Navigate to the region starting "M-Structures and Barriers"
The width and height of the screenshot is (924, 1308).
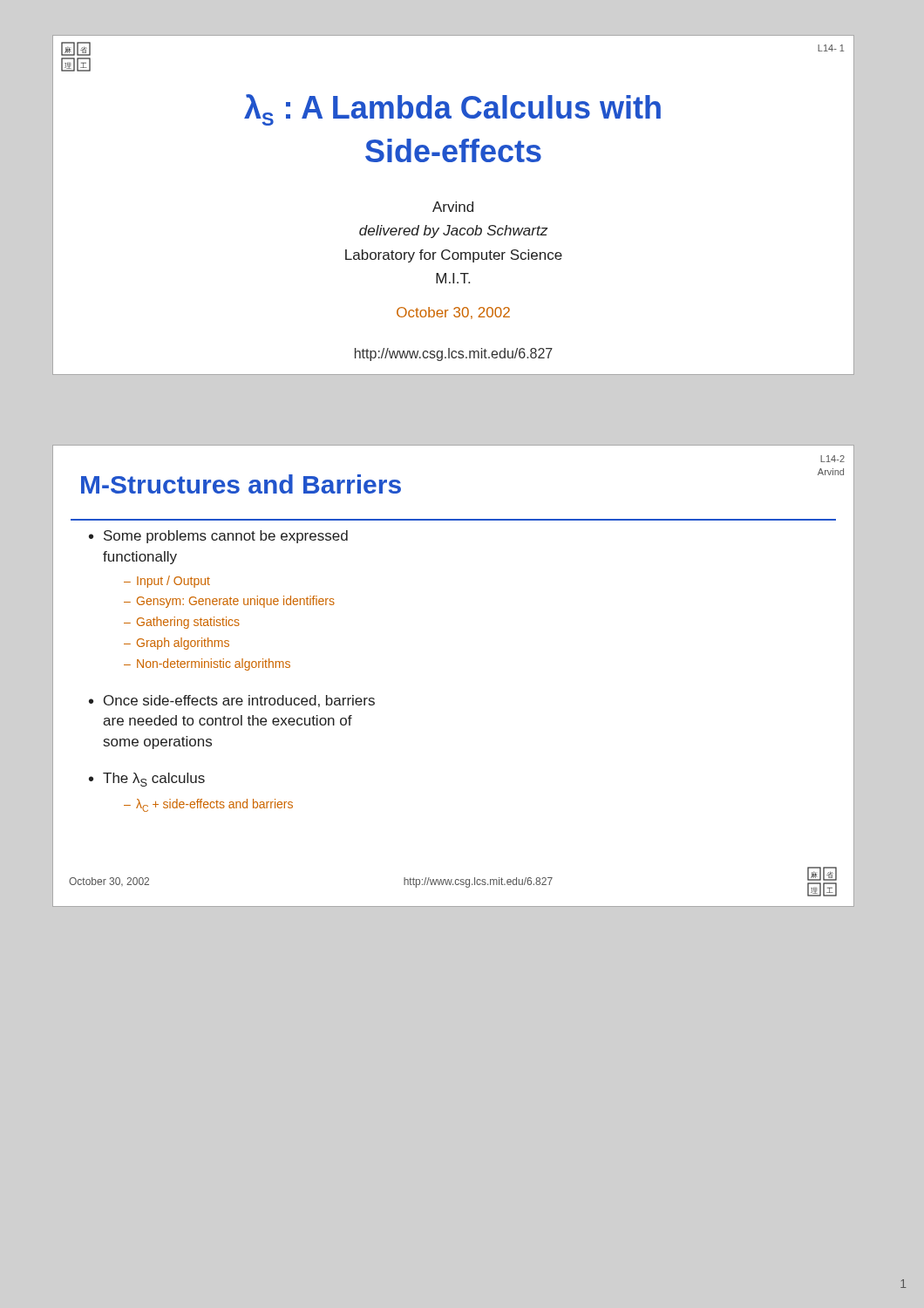[x=241, y=484]
